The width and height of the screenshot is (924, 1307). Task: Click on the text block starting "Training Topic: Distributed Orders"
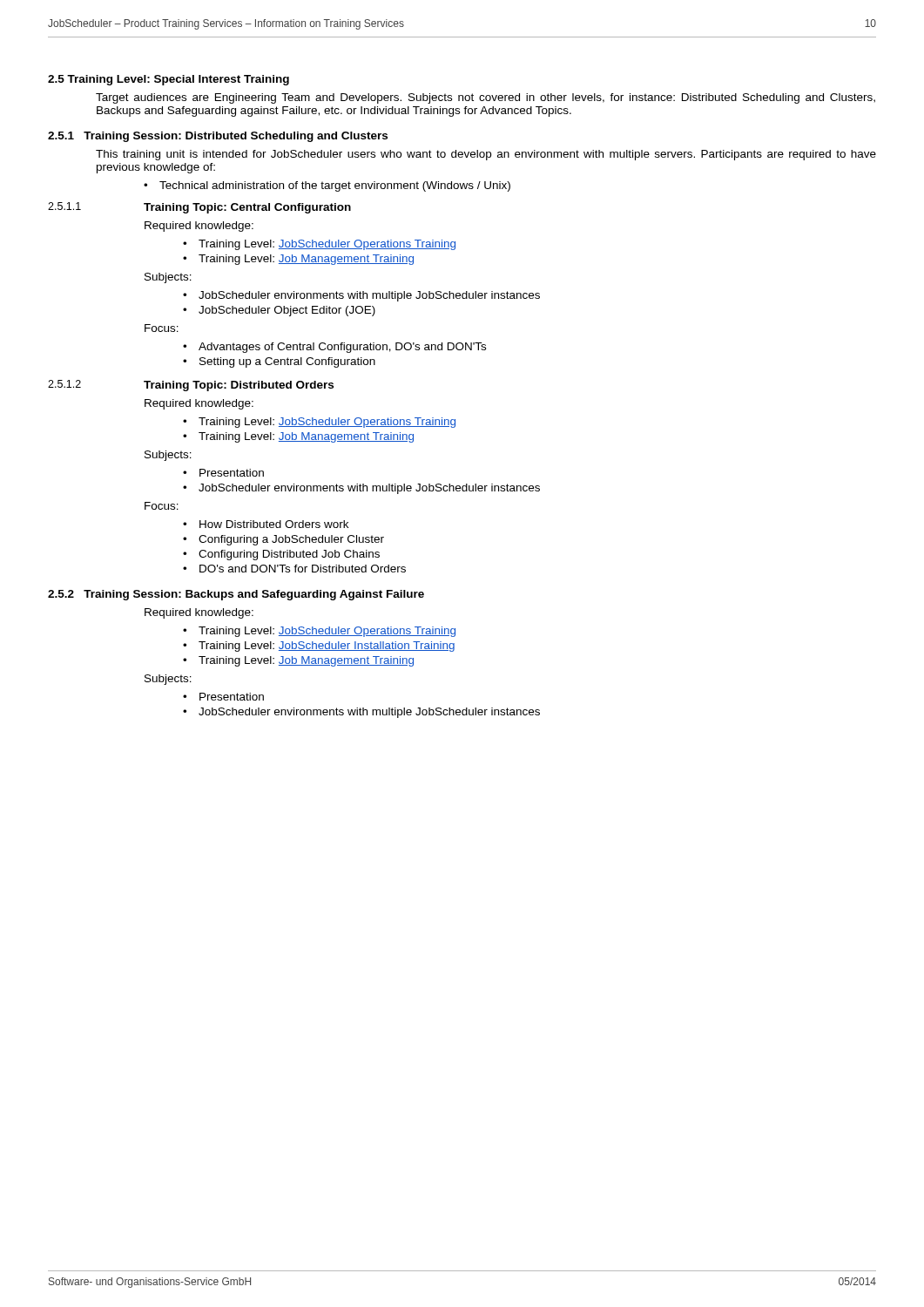tap(239, 385)
